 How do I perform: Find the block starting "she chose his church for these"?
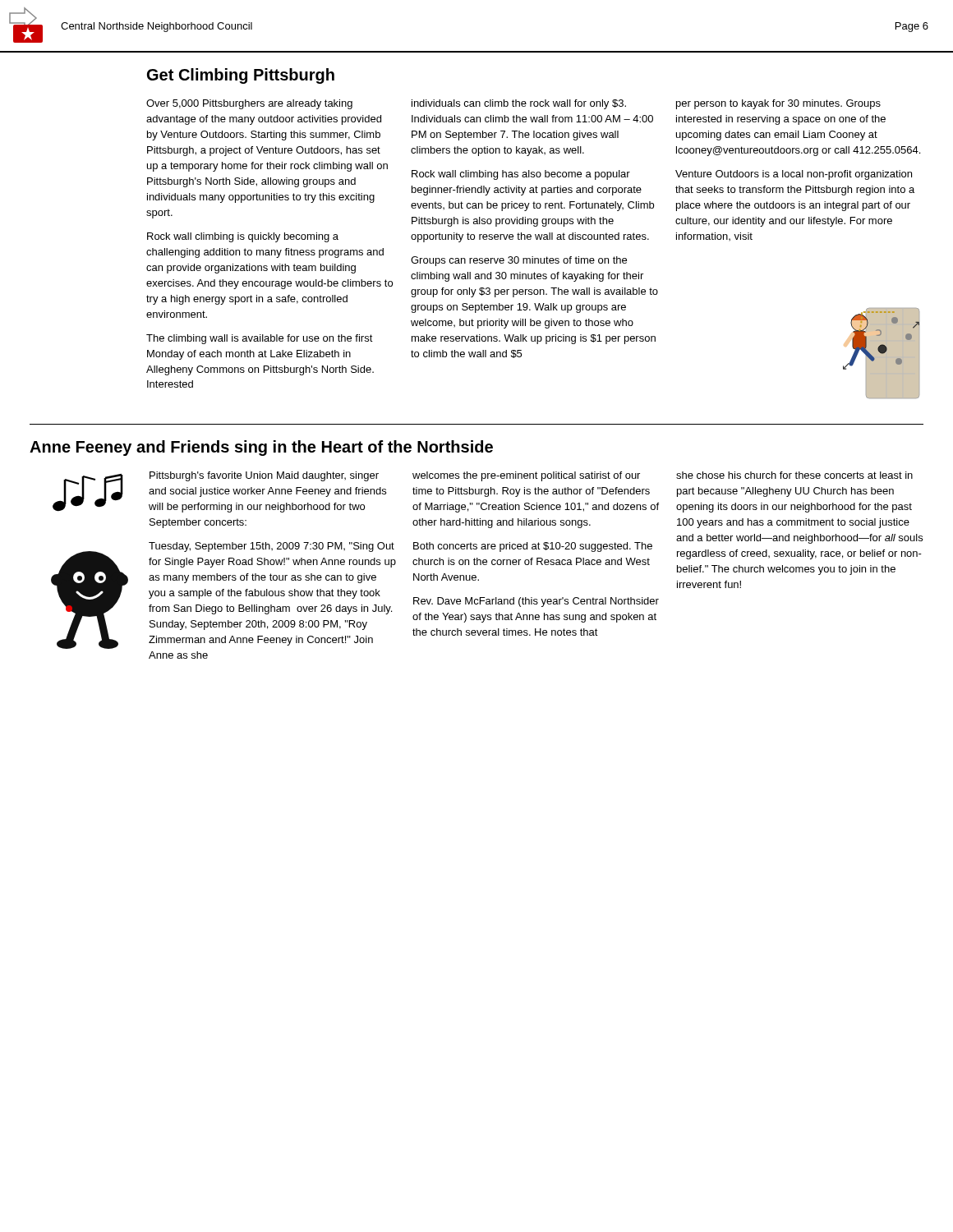pyautogui.click(x=800, y=531)
